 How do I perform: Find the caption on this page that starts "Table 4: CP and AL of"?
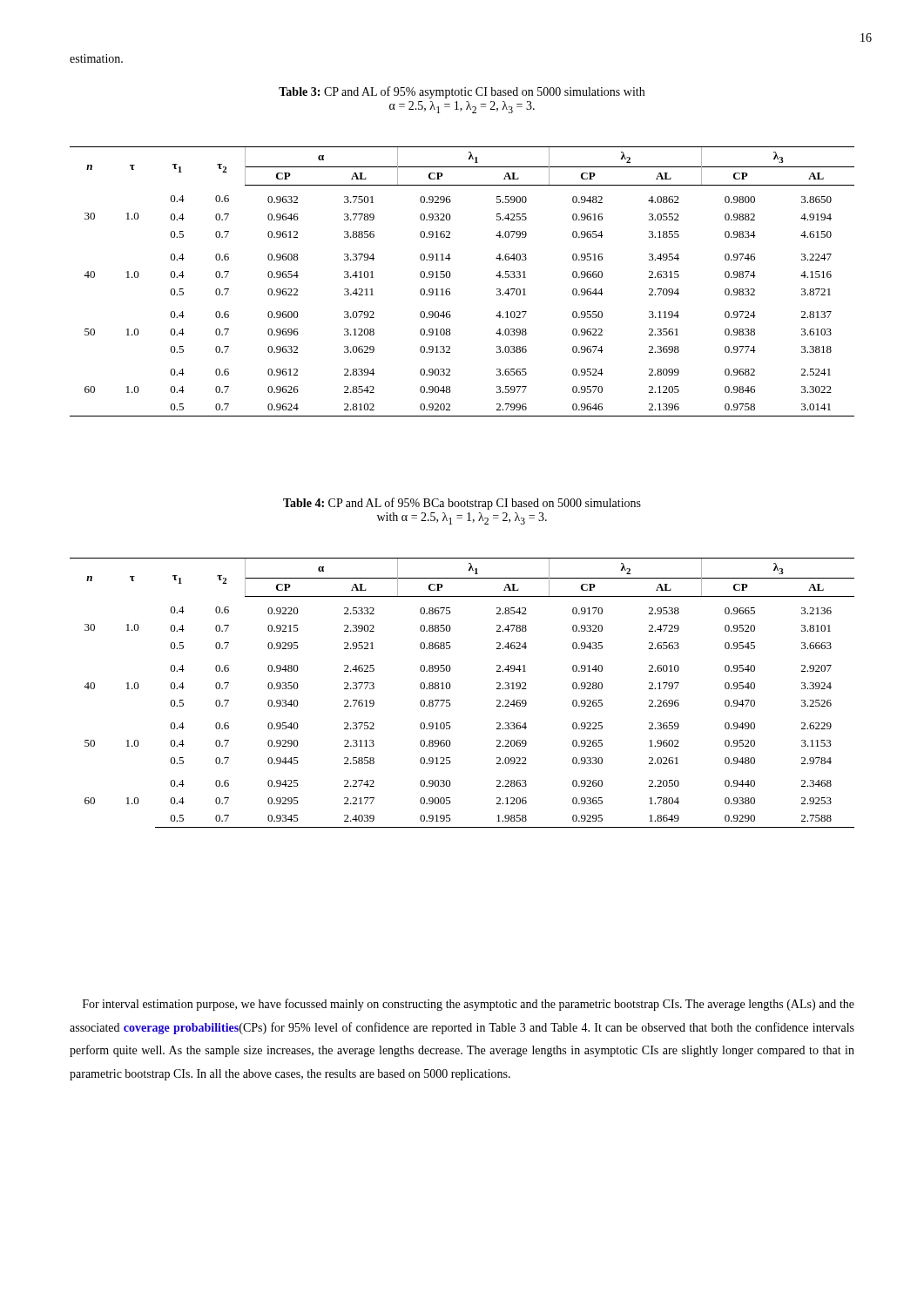point(462,512)
